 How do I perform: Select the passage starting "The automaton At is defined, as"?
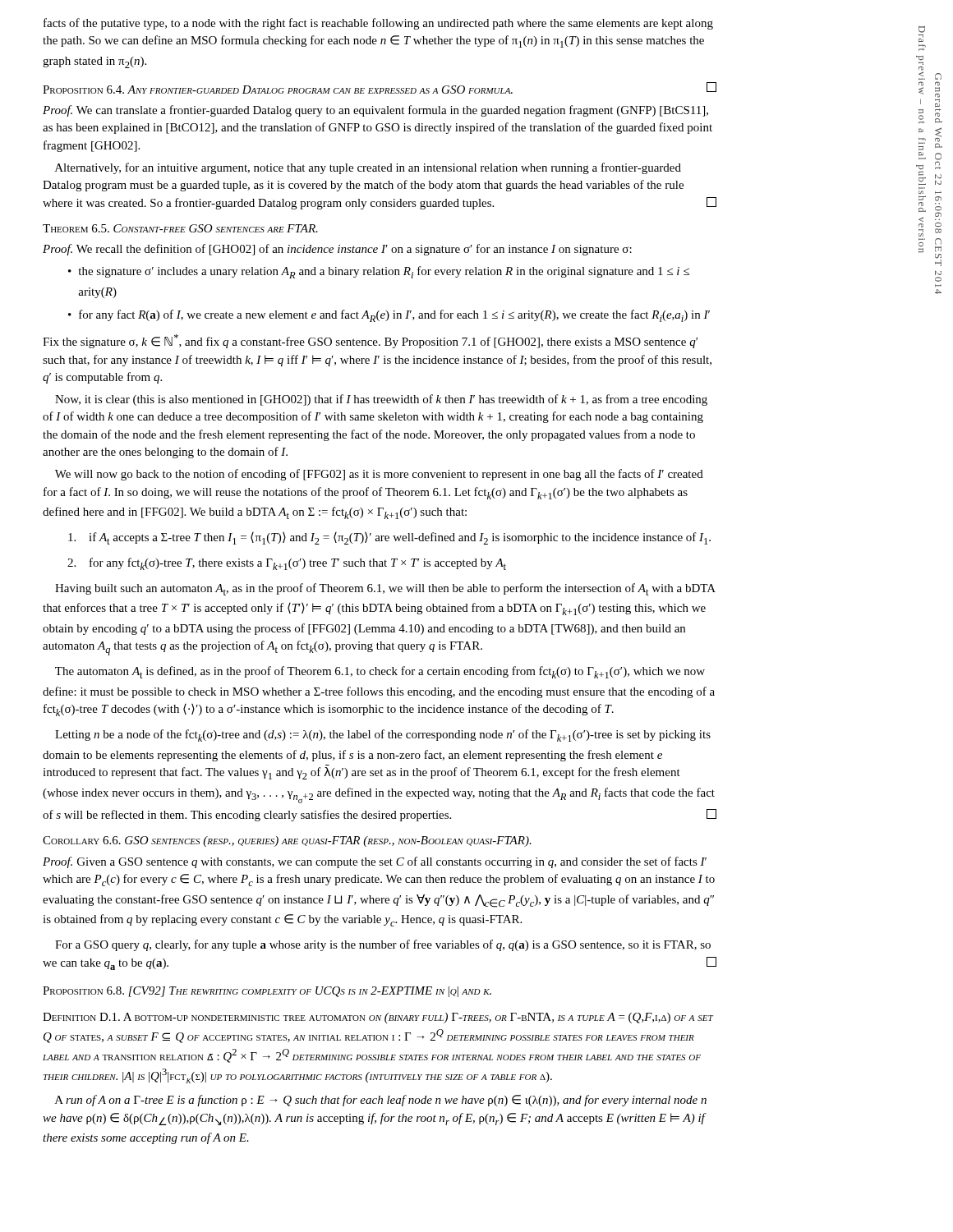click(379, 692)
